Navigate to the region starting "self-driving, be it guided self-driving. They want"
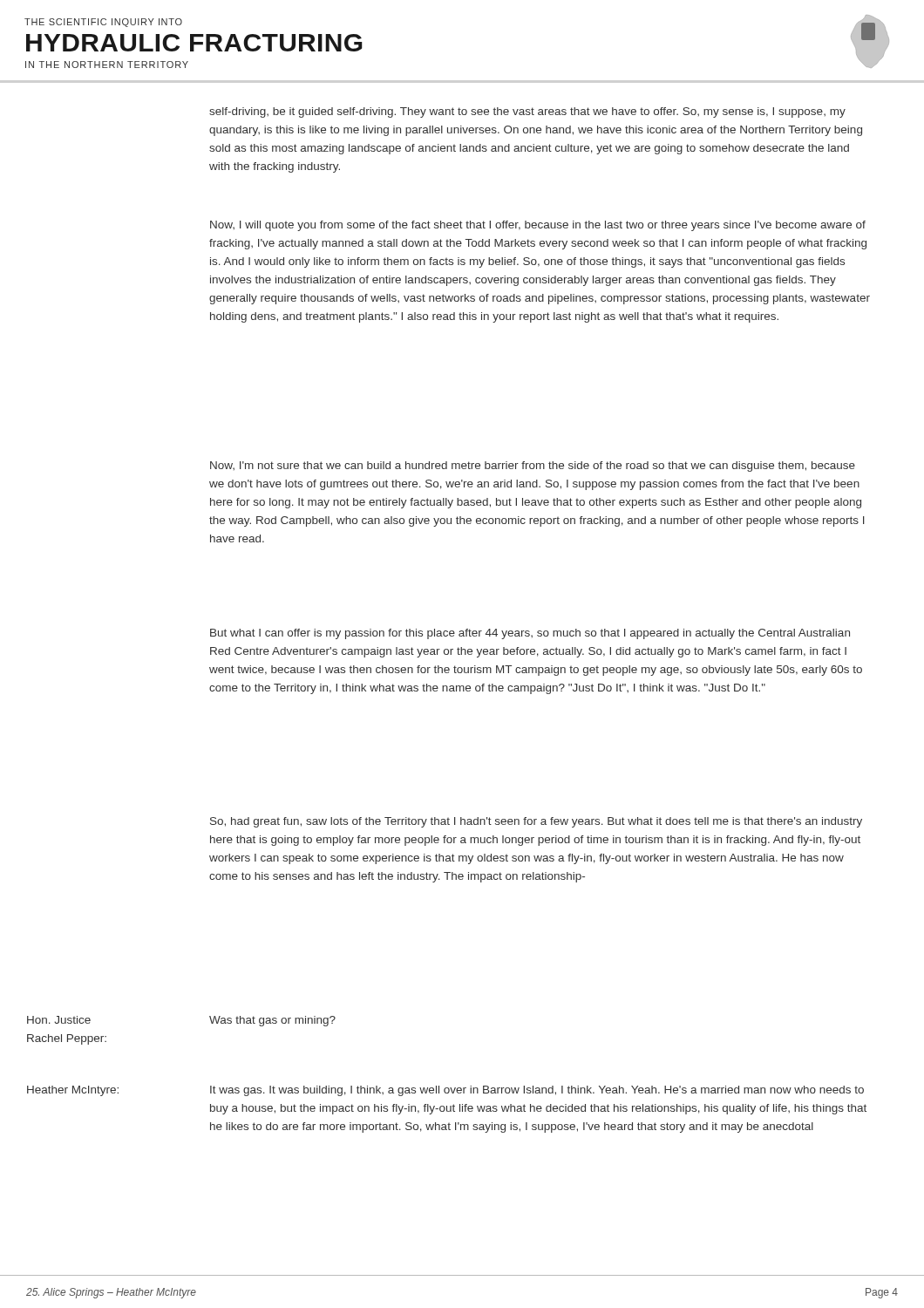This screenshot has width=924, height=1308. point(540,139)
